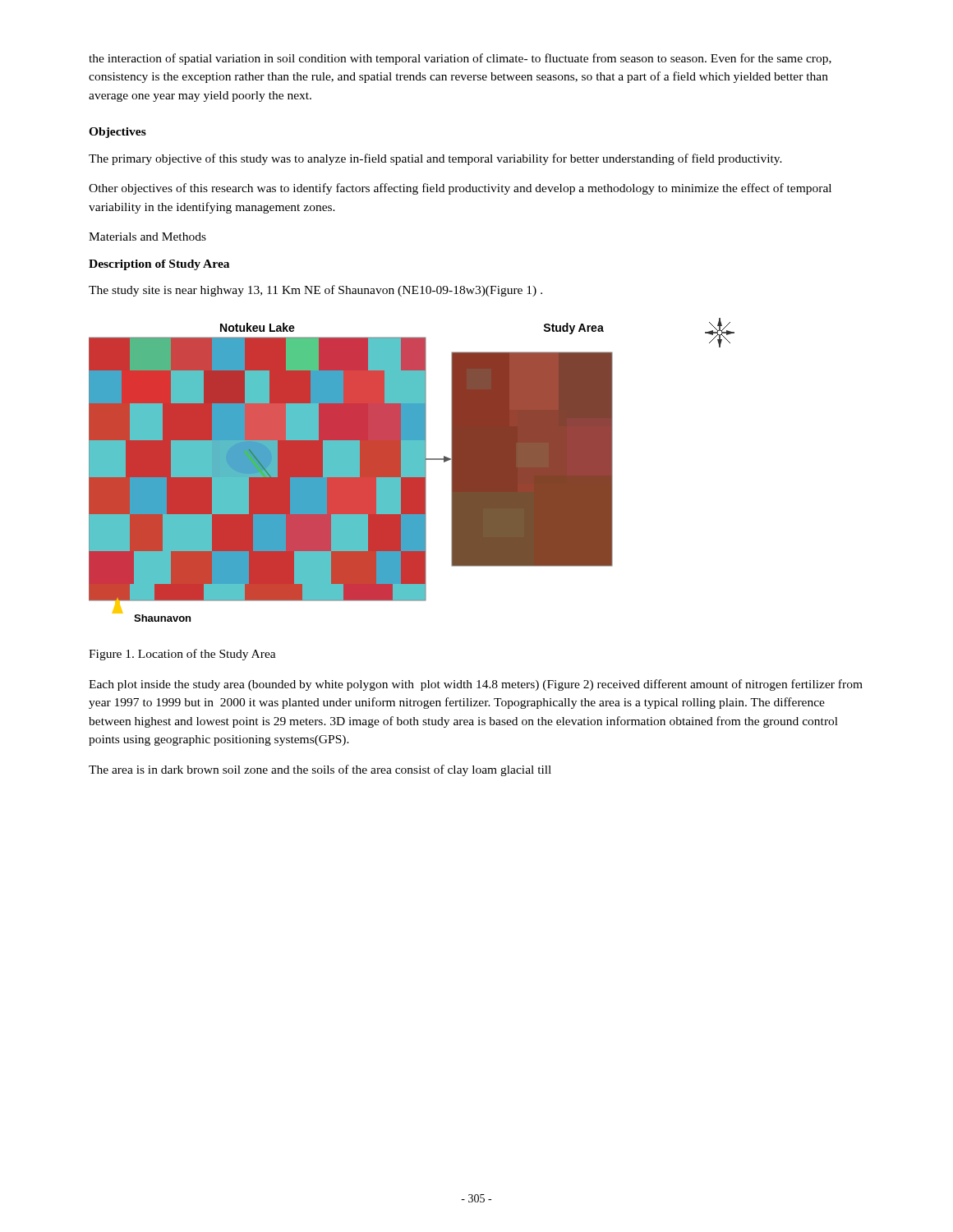Screen dimensions: 1232x953
Task: Select the text block that says "Each plot inside the study area"
Action: (476, 711)
